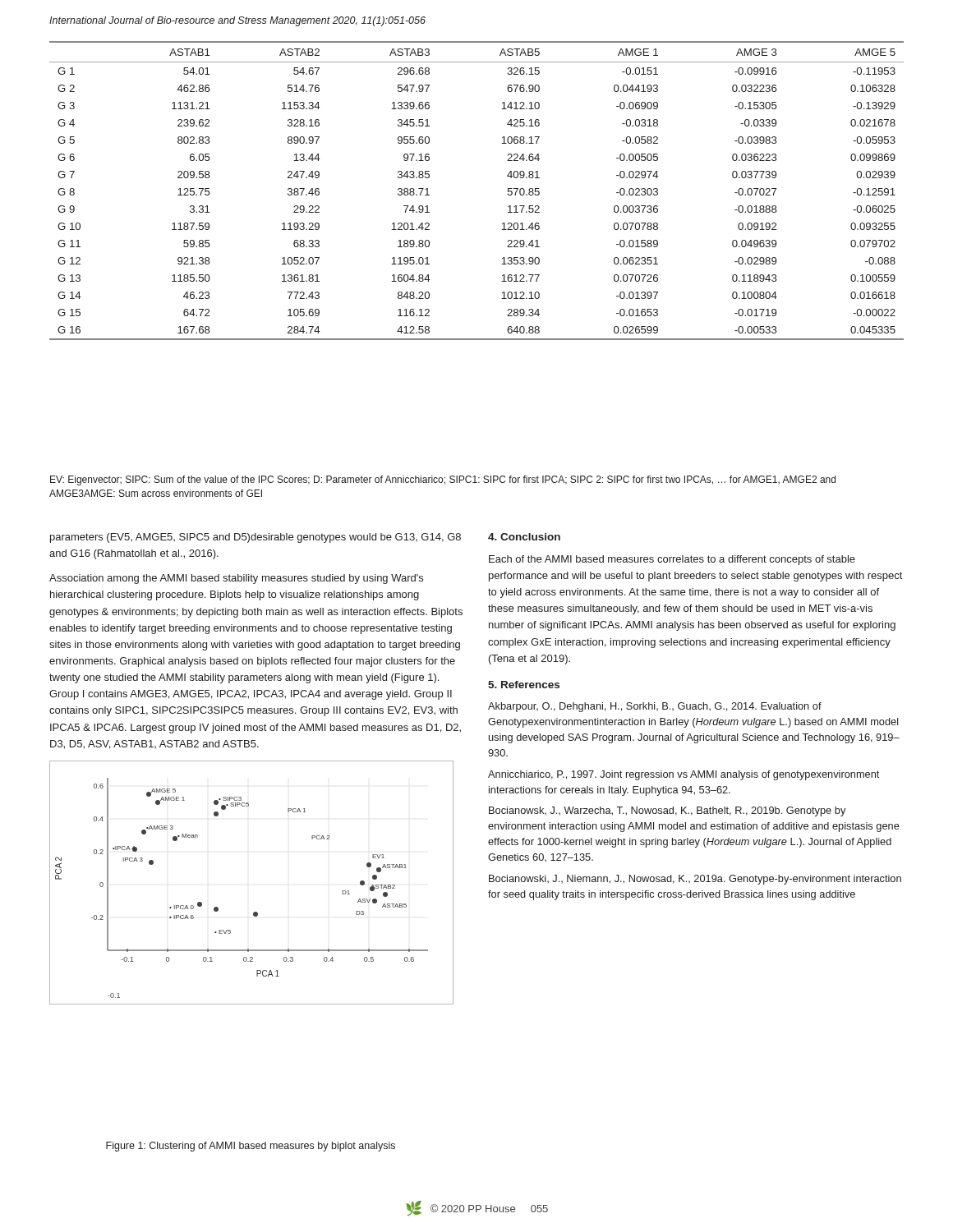Find the scatter plot
This screenshot has height=1232, width=953.
[257, 882]
